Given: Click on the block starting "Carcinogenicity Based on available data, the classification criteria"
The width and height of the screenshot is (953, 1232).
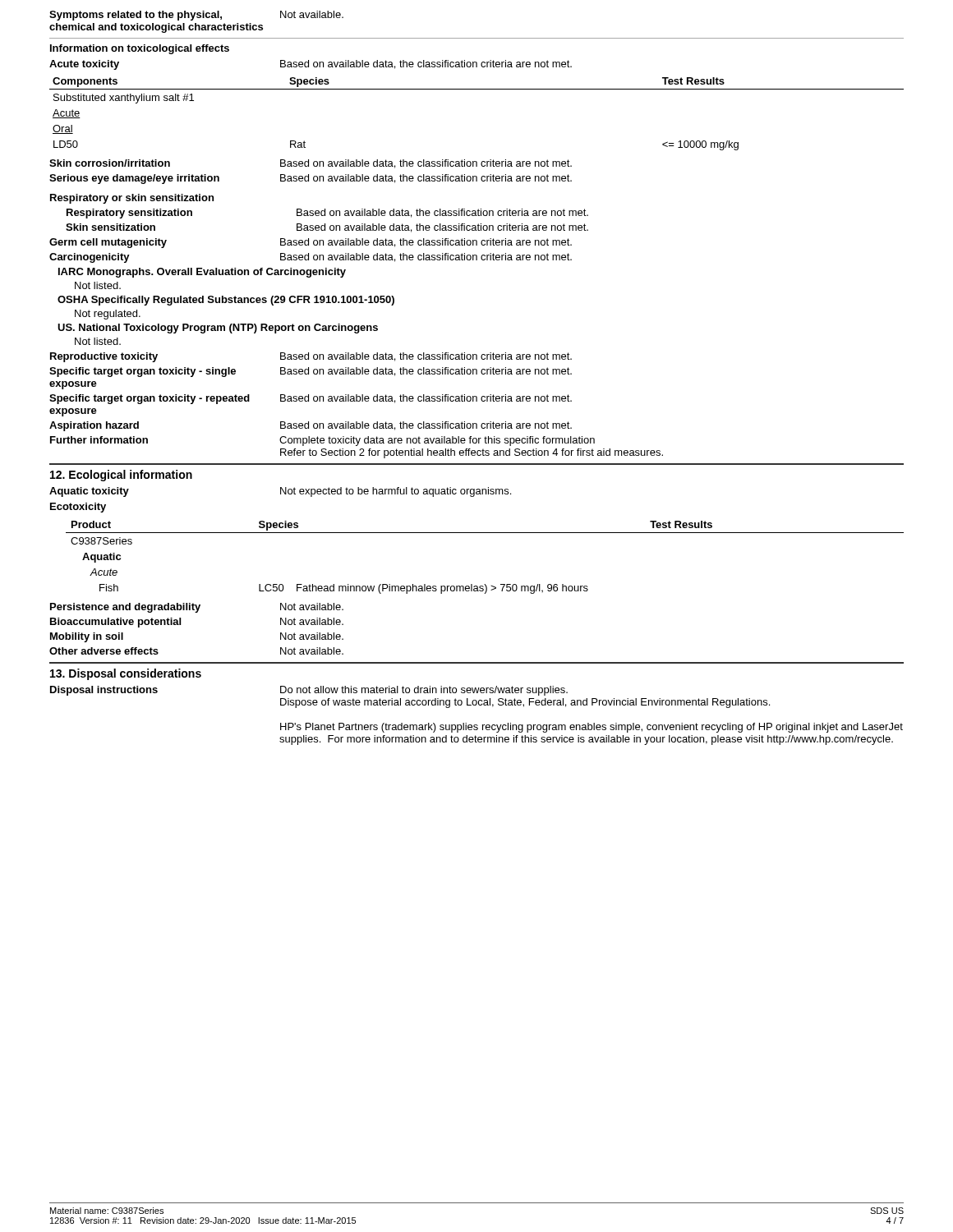Looking at the screenshot, I should (476, 257).
